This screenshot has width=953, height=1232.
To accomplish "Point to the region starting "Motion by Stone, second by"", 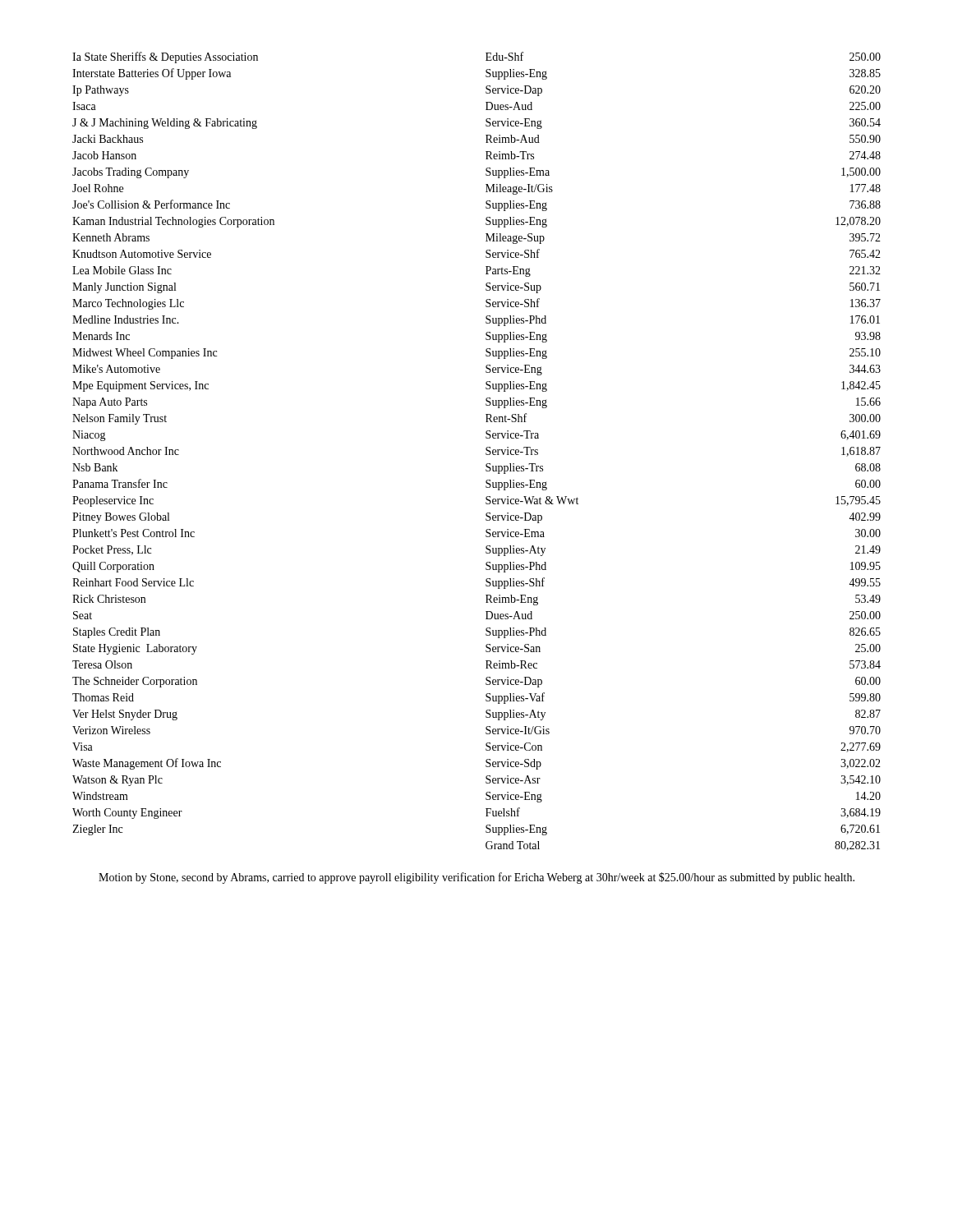I will [477, 878].
